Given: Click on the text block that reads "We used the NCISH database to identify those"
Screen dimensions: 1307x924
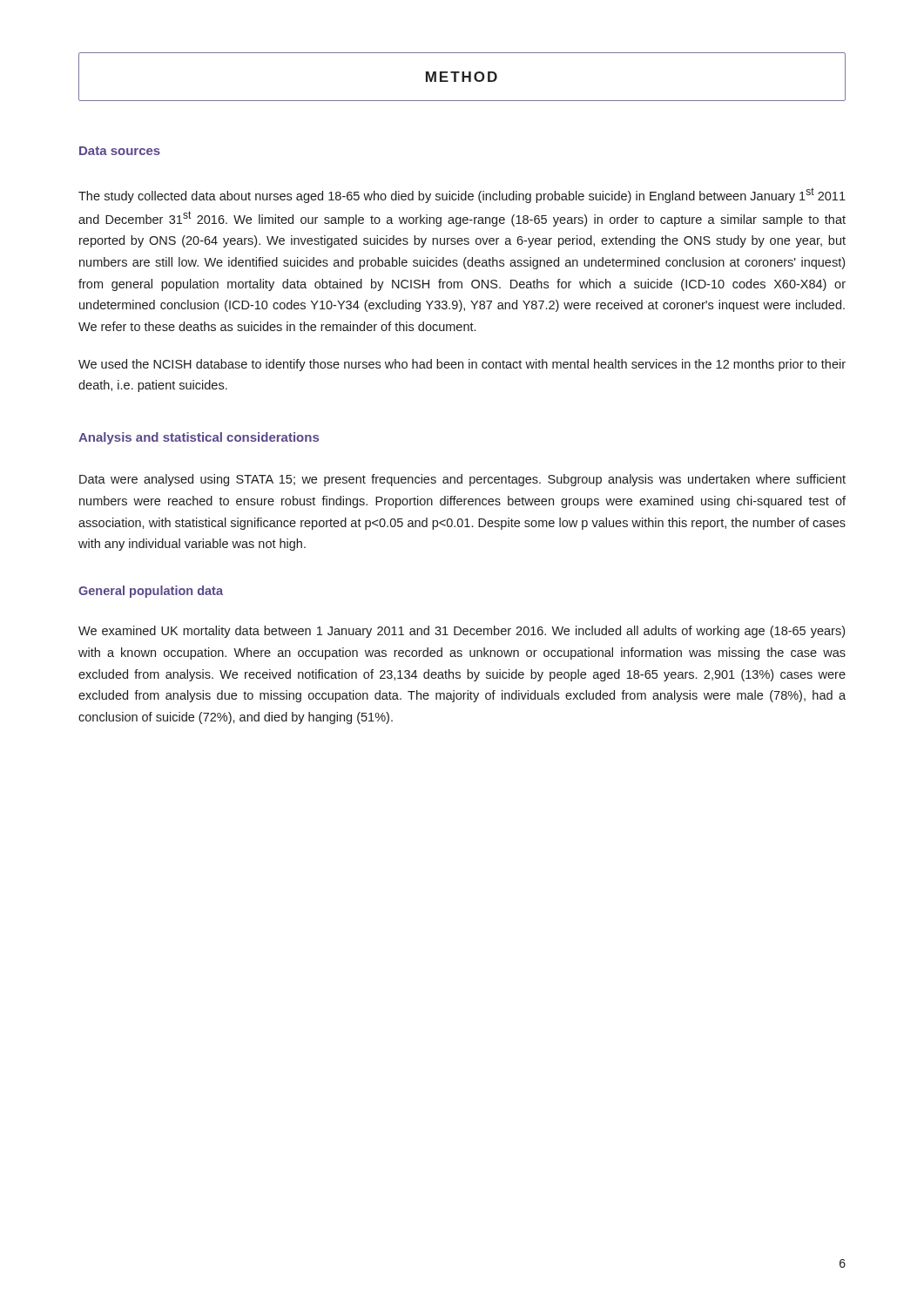Looking at the screenshot, I should [462, 375].
